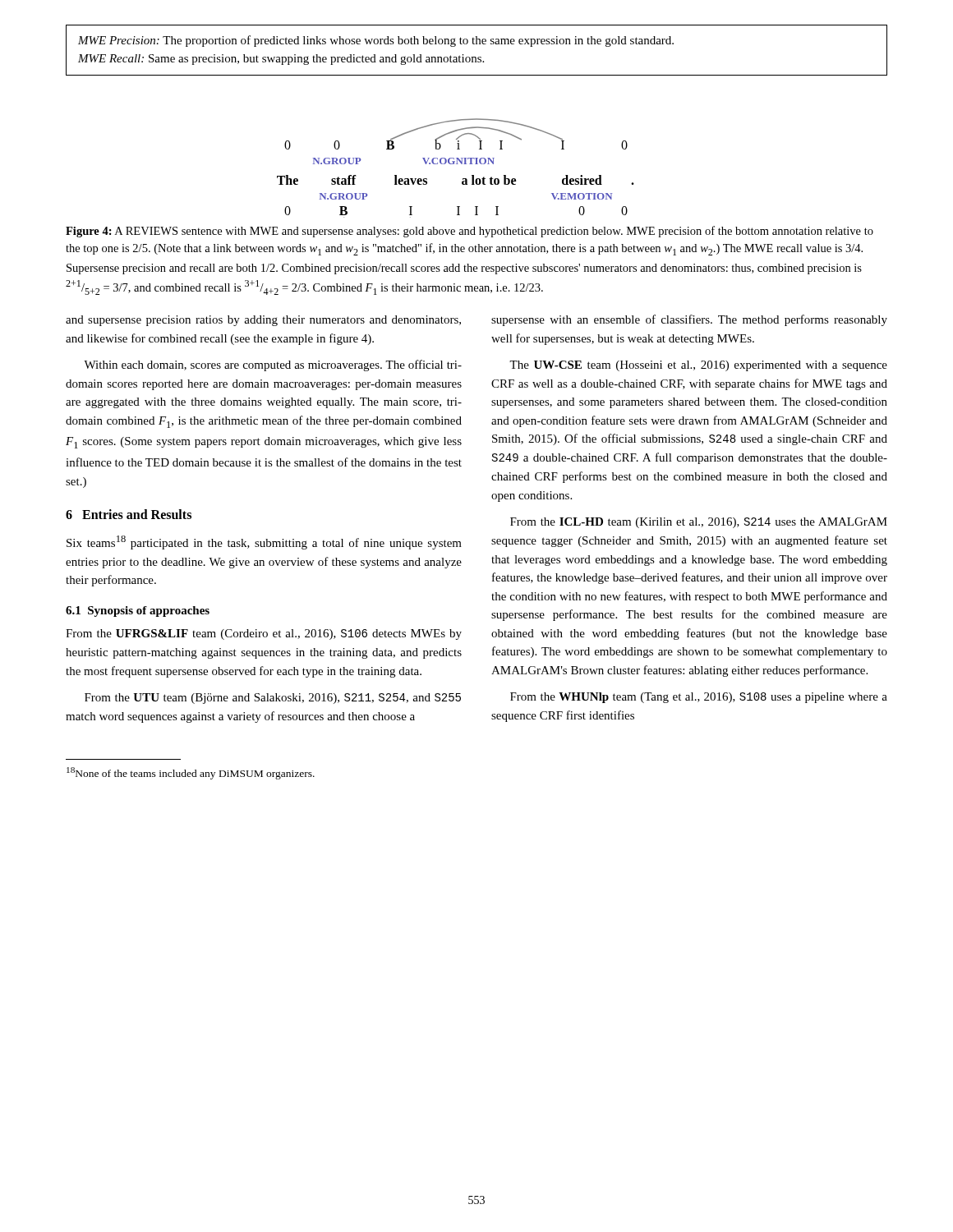Click on the text starting "Figure 4: A REVIEWS sentence"
953x1232 pixels.
point(469,260)
